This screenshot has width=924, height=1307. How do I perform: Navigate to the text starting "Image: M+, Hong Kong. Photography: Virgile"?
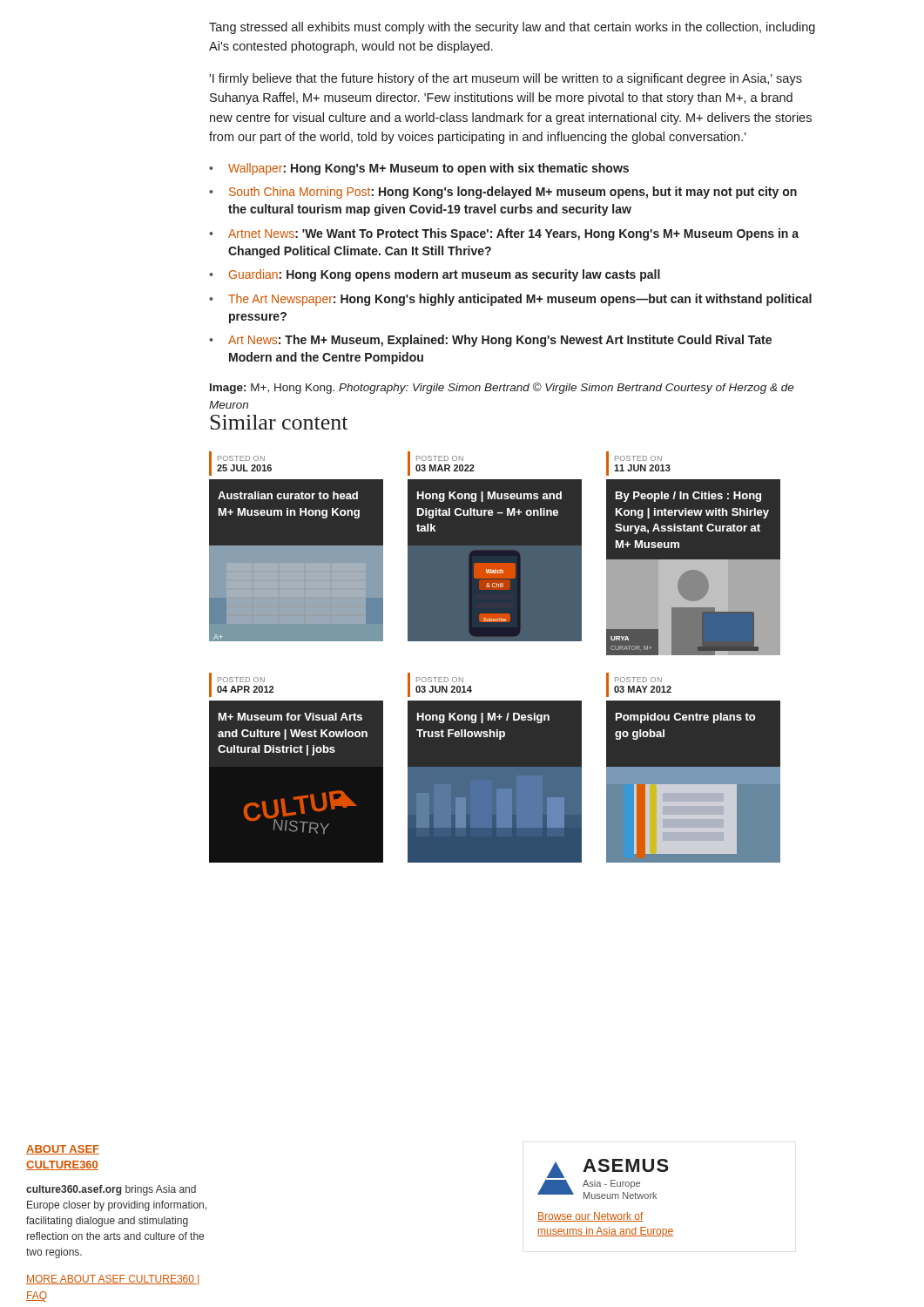pos(502,396)
